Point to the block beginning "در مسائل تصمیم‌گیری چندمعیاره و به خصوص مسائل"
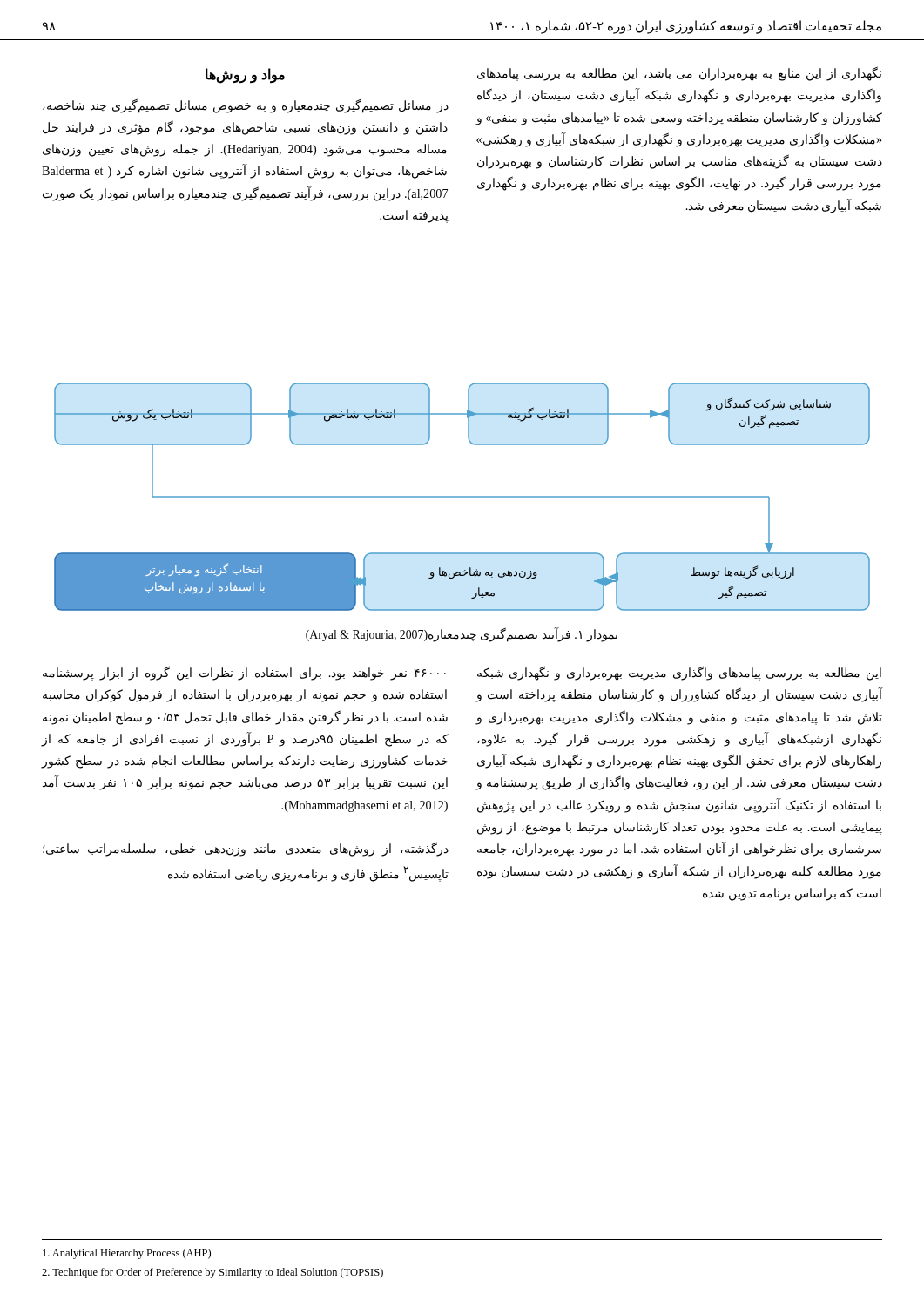 pyautogui.click(x=245, y=160)
